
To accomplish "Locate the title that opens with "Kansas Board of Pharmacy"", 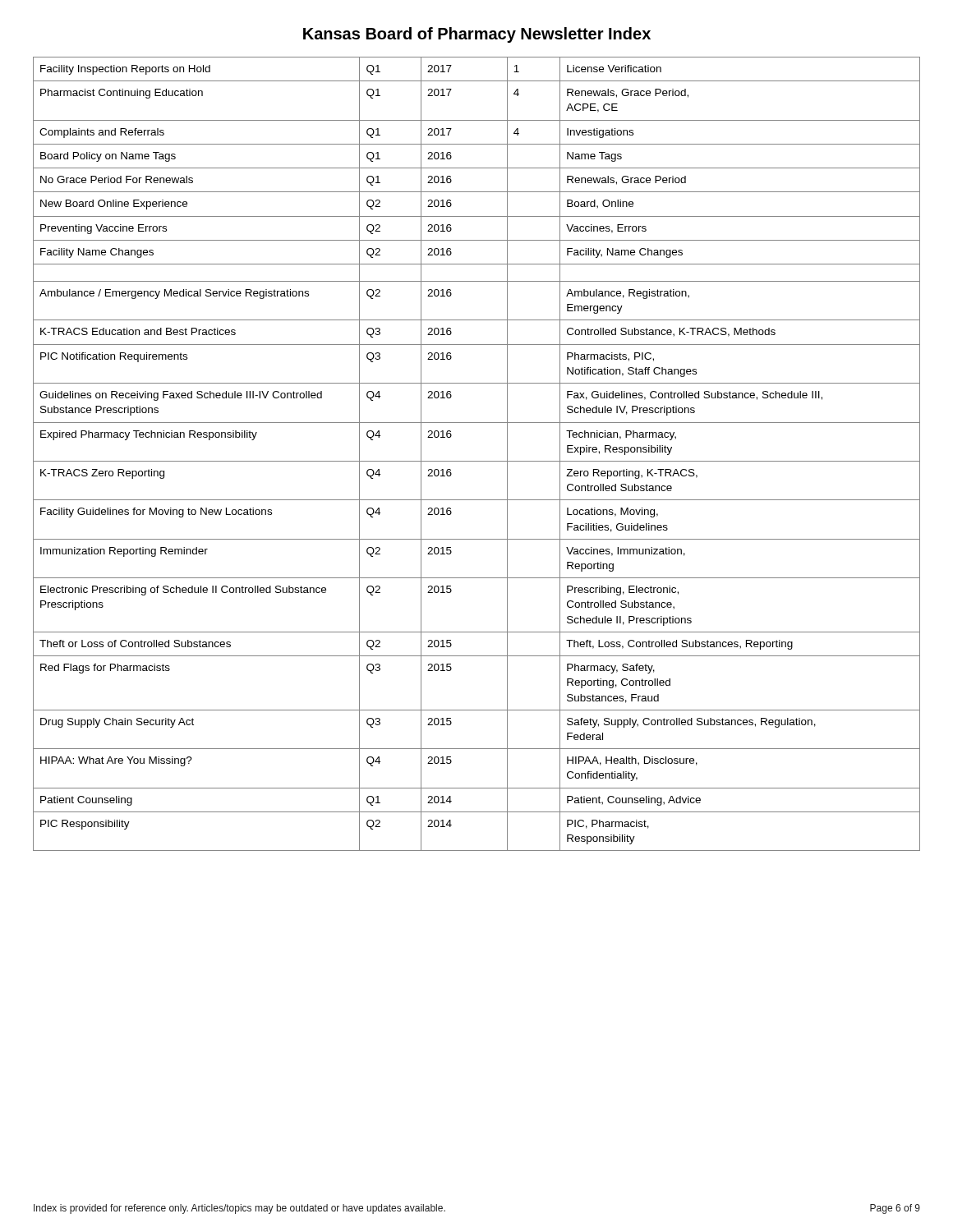I will pos(476,34).
